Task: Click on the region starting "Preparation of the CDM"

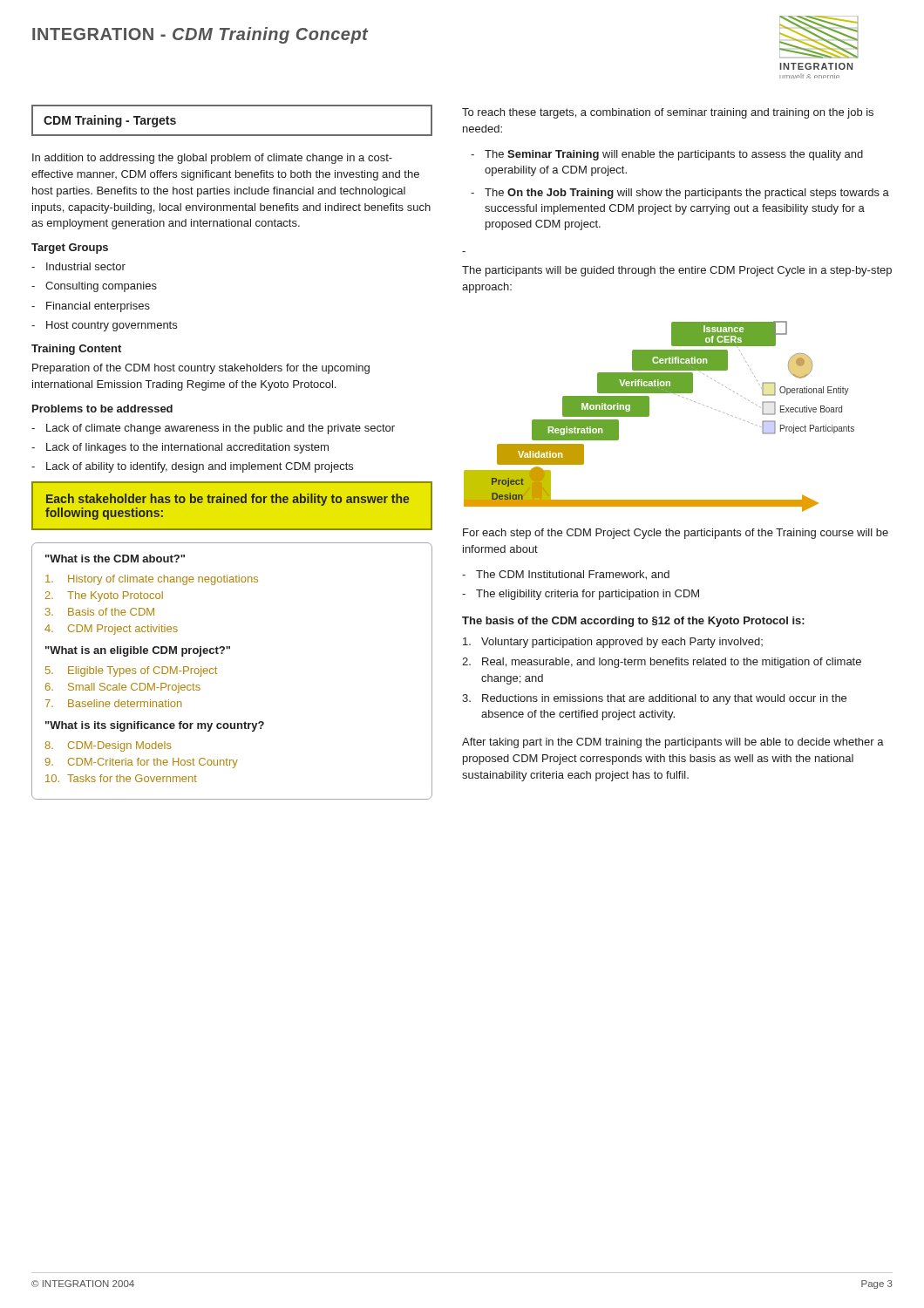Action: click(201, 376)
